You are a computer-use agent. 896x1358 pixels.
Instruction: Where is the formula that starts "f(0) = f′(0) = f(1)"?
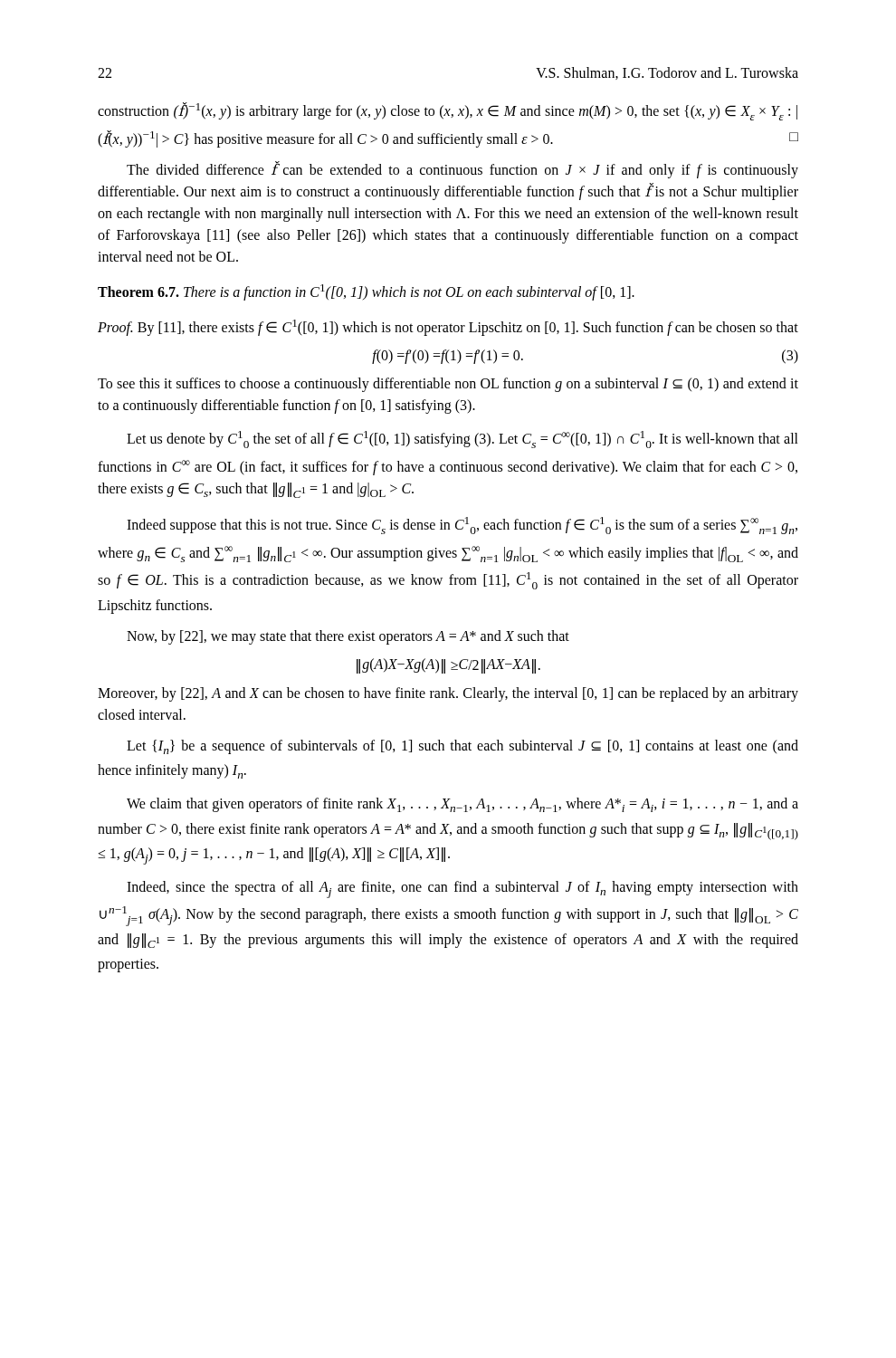(448, 356)
